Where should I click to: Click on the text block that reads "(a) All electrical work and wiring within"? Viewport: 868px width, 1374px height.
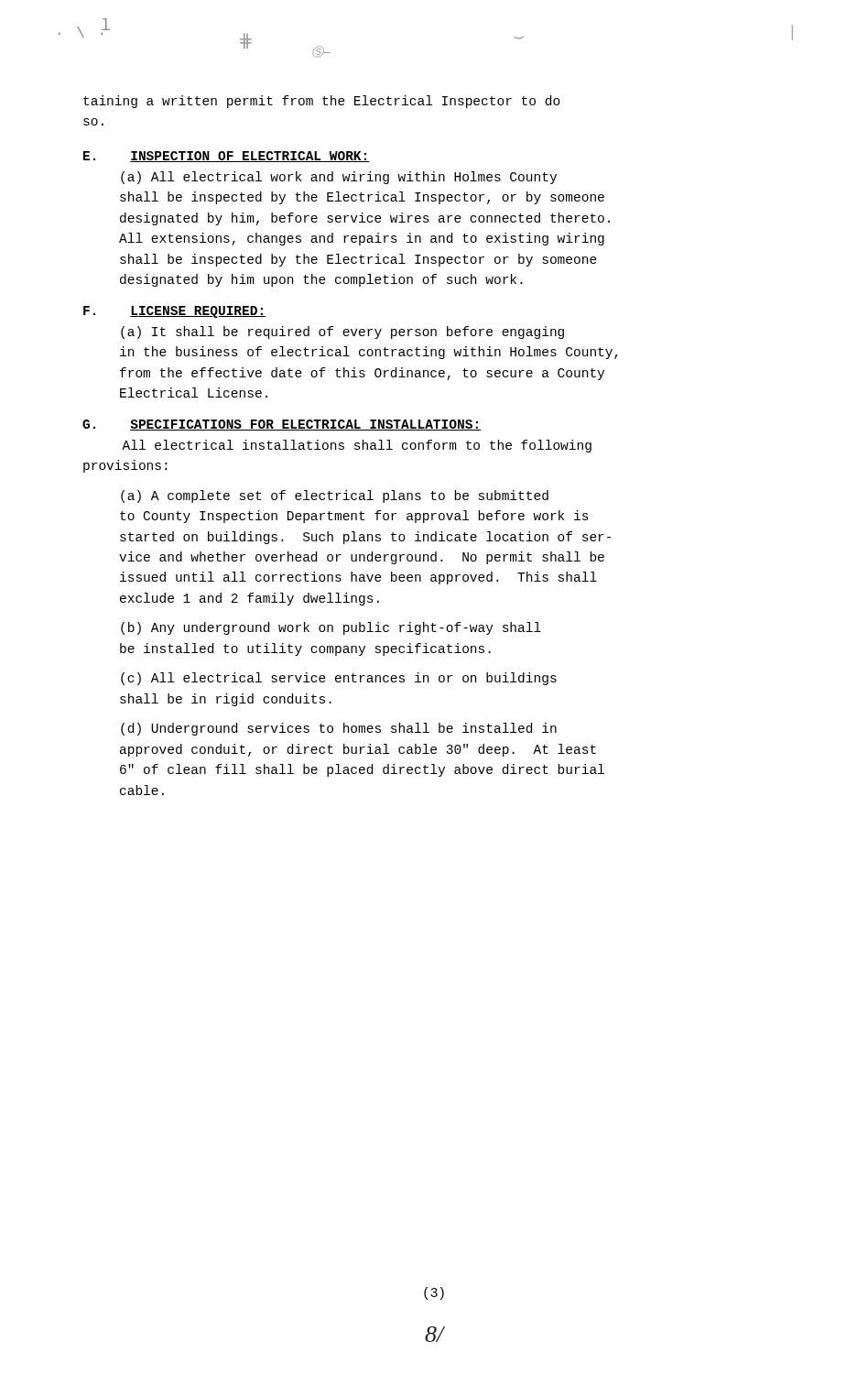(366, 229)
